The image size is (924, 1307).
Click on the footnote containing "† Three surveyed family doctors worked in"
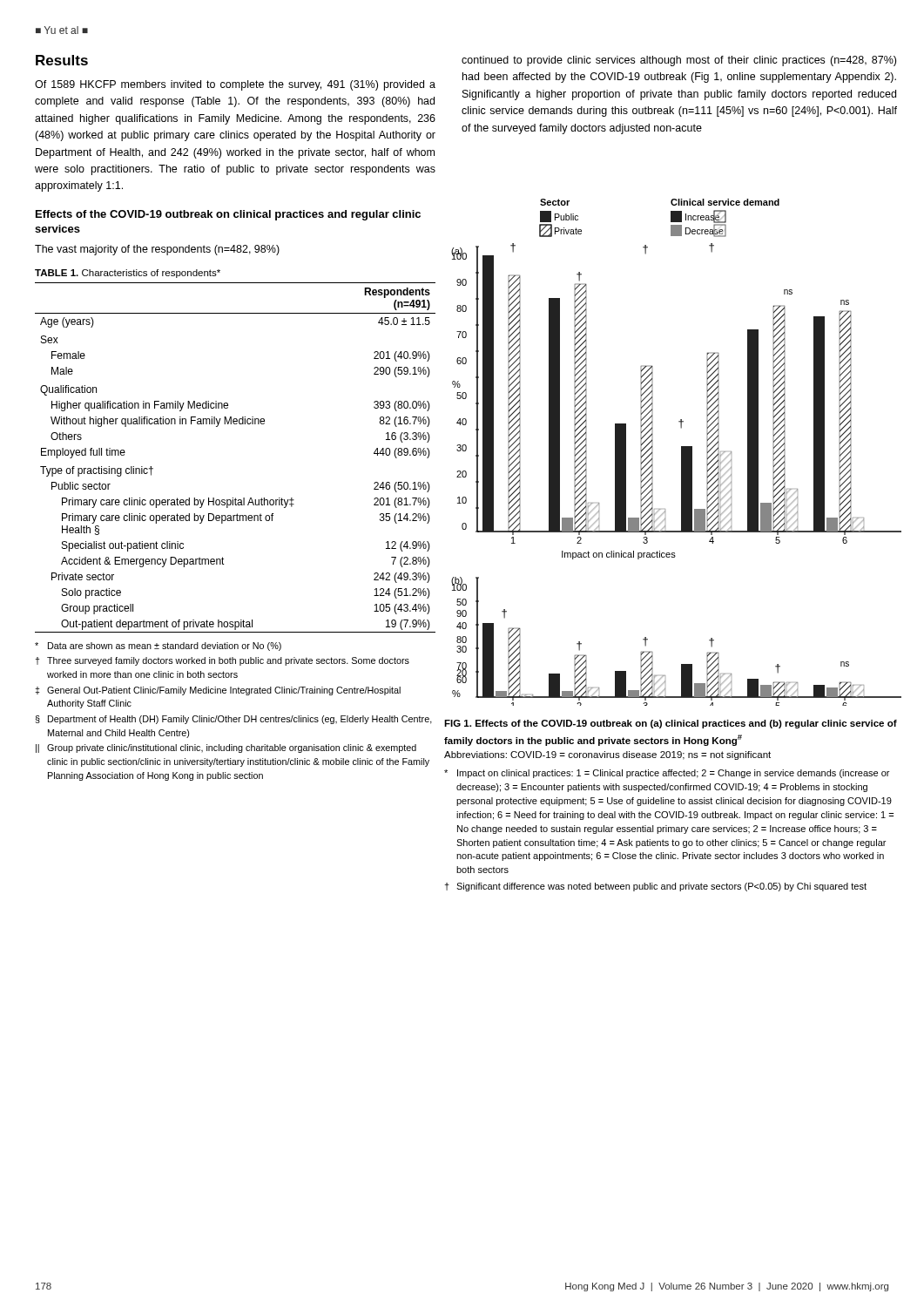[x=235, y=668]
